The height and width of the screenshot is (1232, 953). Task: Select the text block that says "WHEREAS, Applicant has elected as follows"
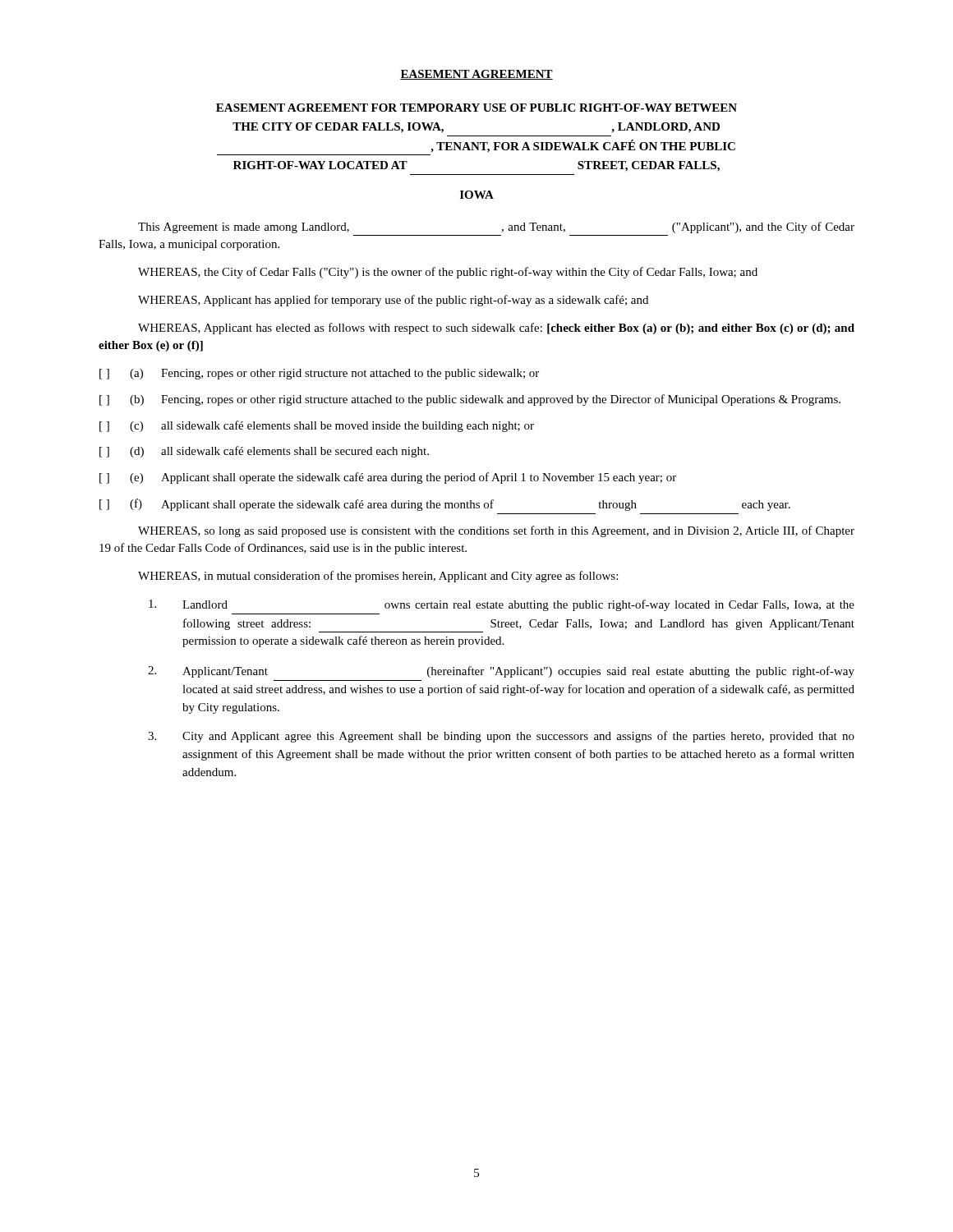click(x=476, y=336)
